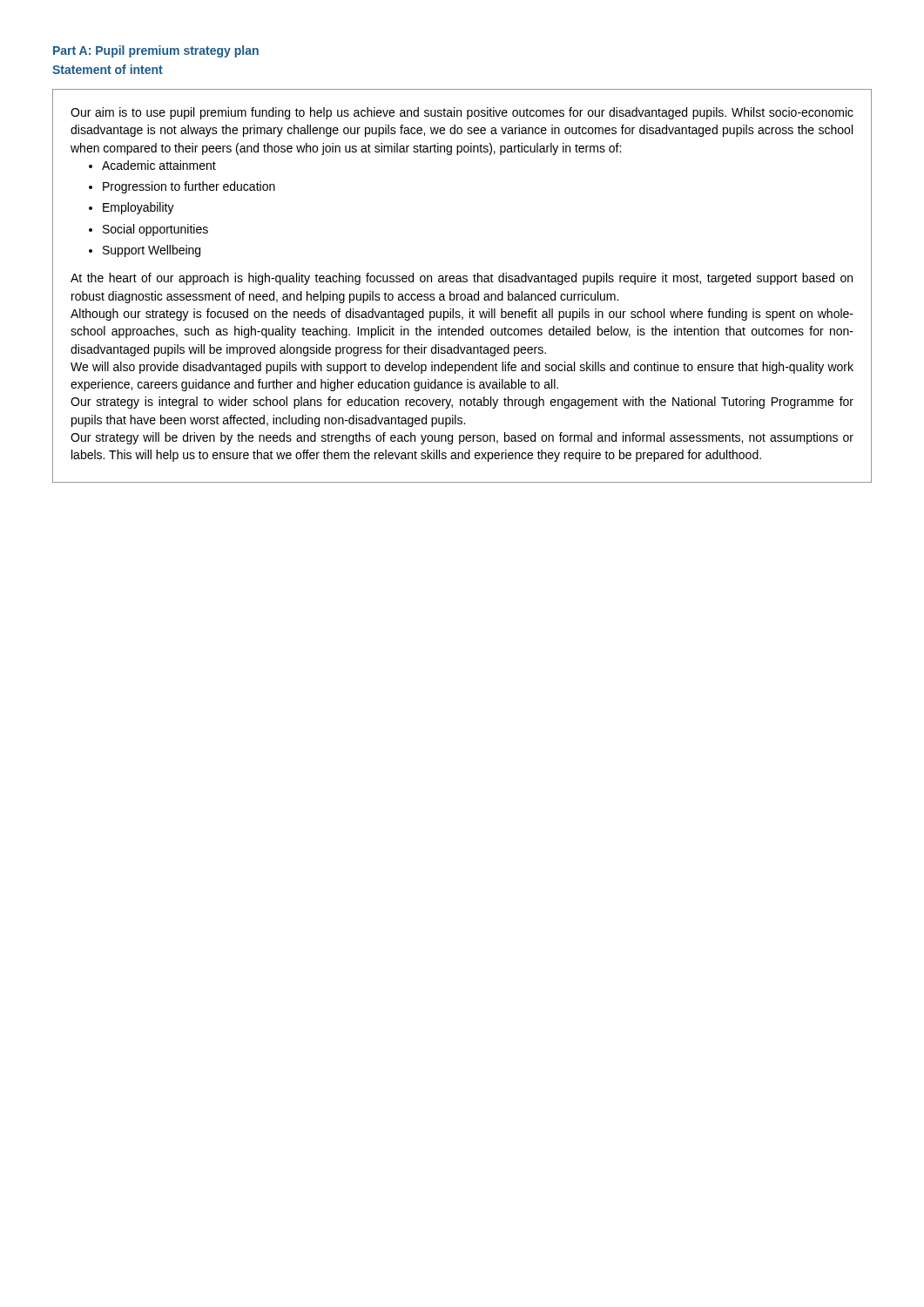Locate the text block that says "At the heart of"
This screenshot has width=924, height=1307.
pos(462,287)
